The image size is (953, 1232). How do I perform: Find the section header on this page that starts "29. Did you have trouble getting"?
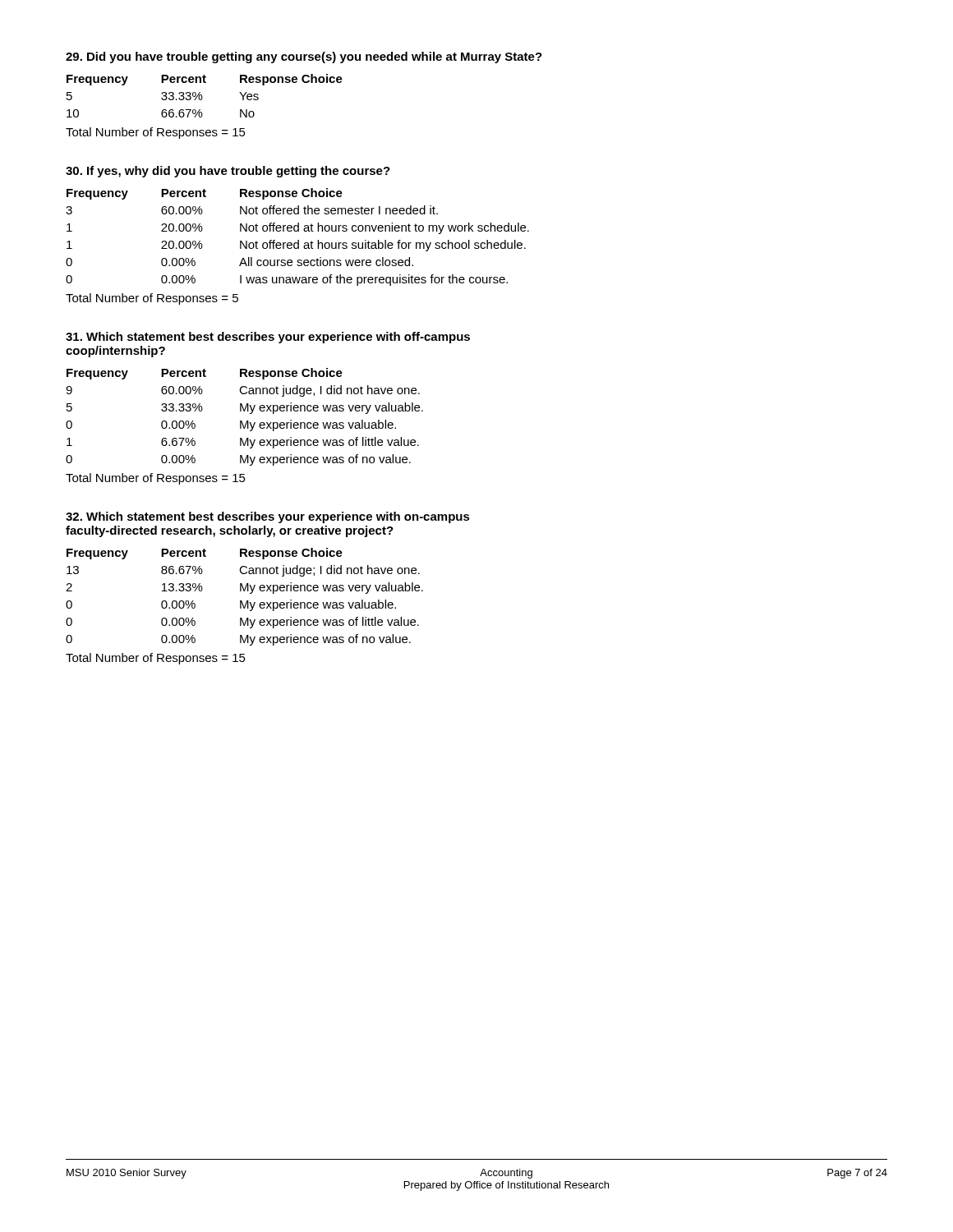(304, 56)
